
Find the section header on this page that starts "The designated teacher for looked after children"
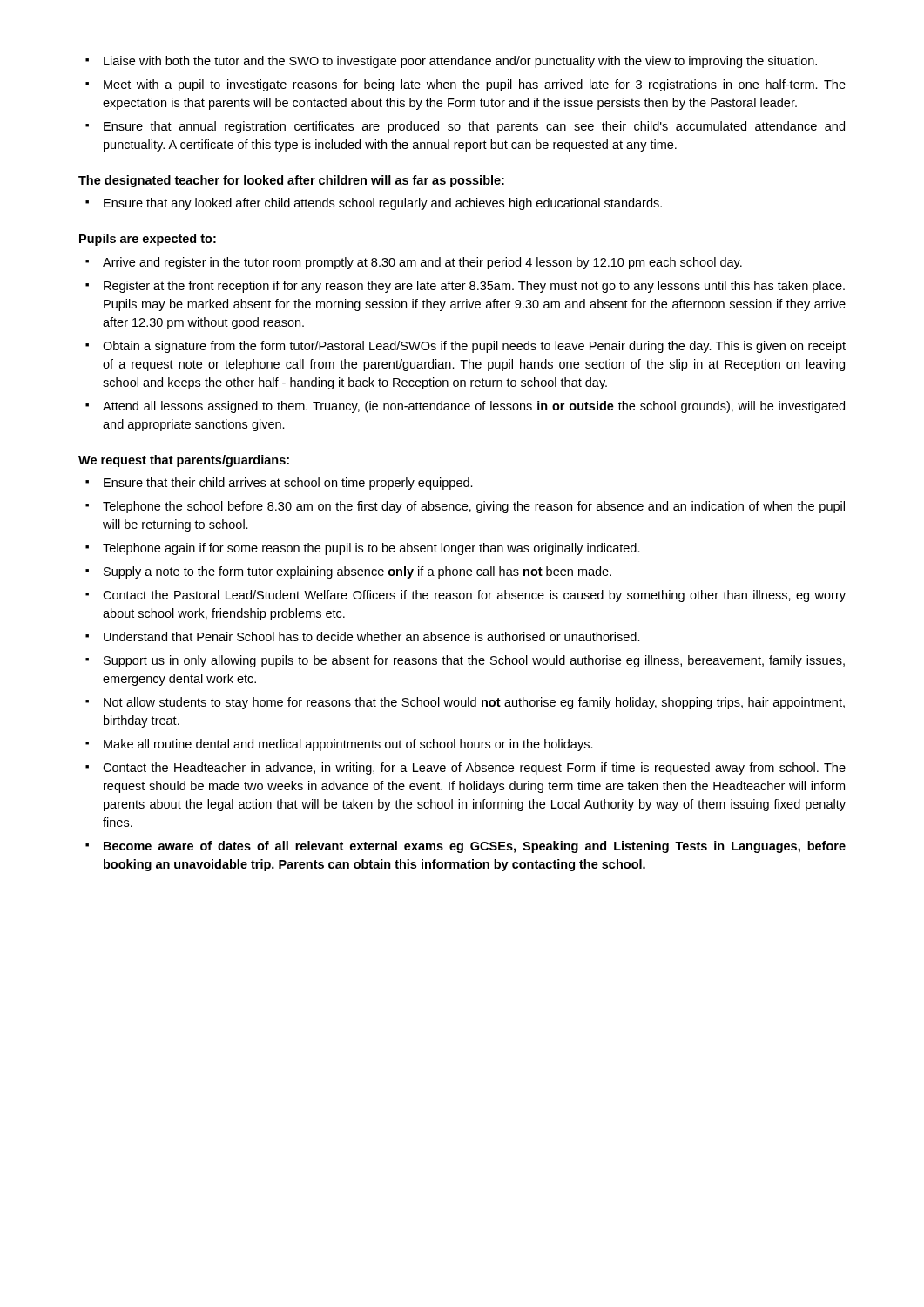[292, 180]
